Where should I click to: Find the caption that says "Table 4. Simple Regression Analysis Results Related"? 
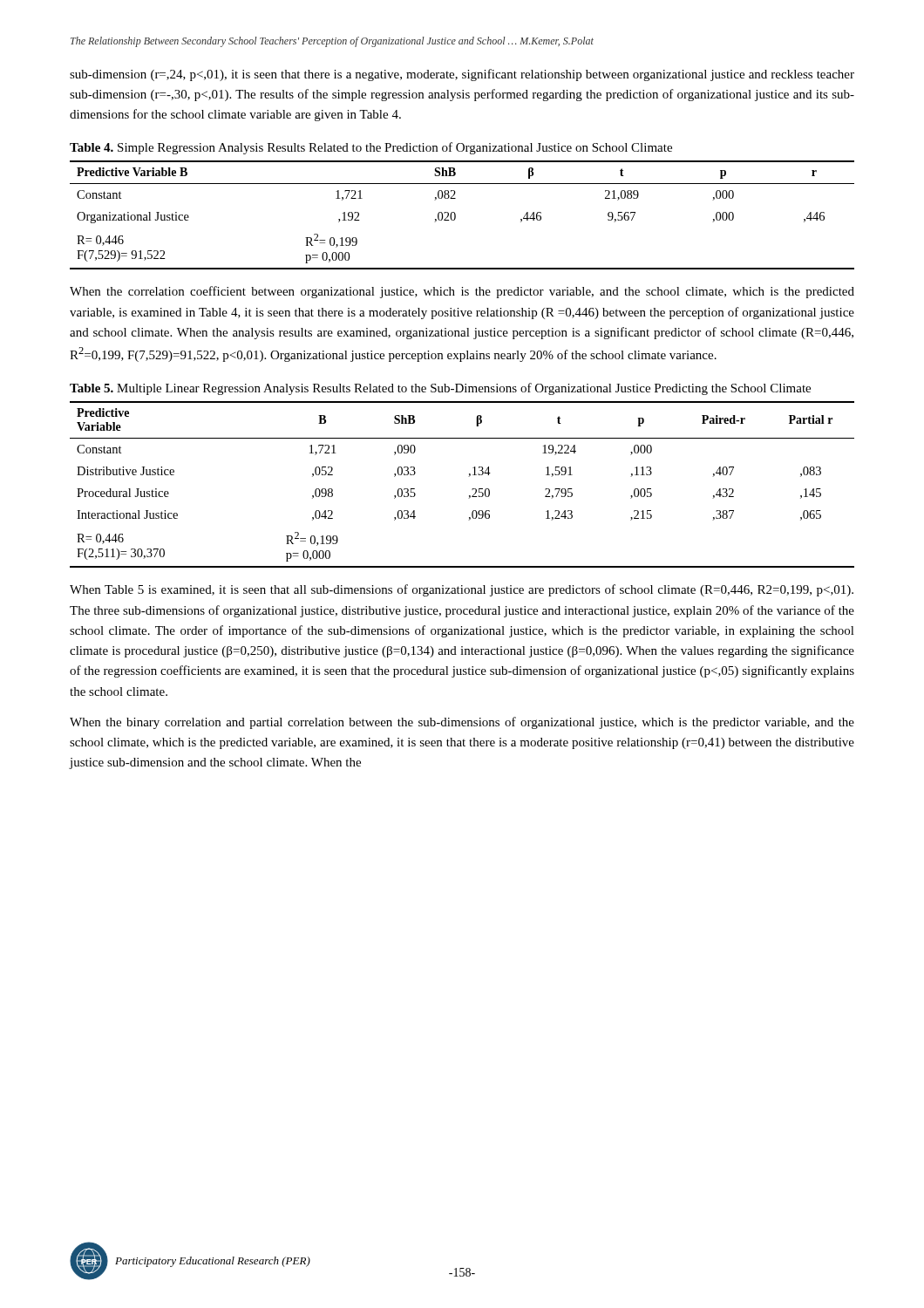point(371,148)
